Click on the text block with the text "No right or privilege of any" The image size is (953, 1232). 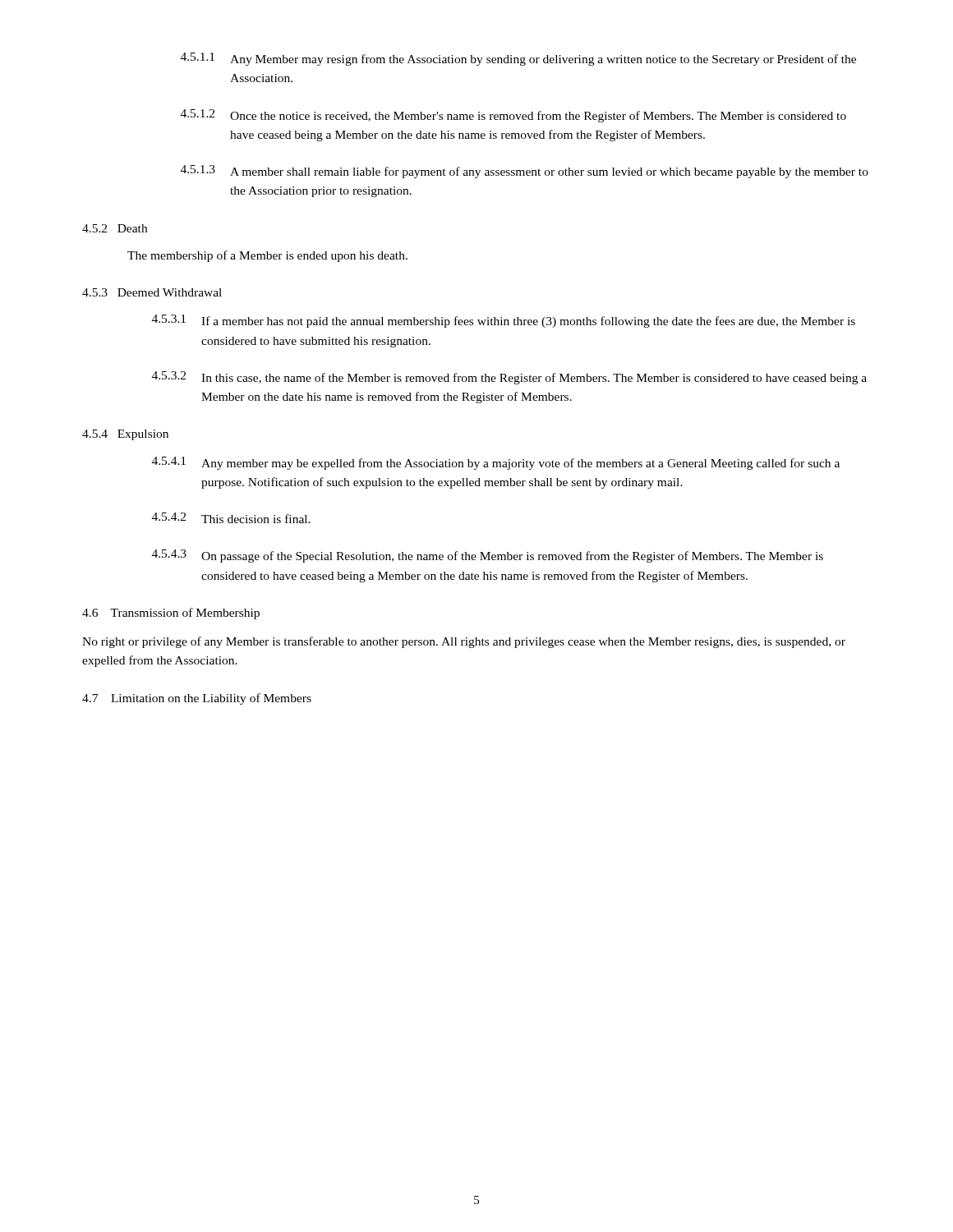(476, 651)
